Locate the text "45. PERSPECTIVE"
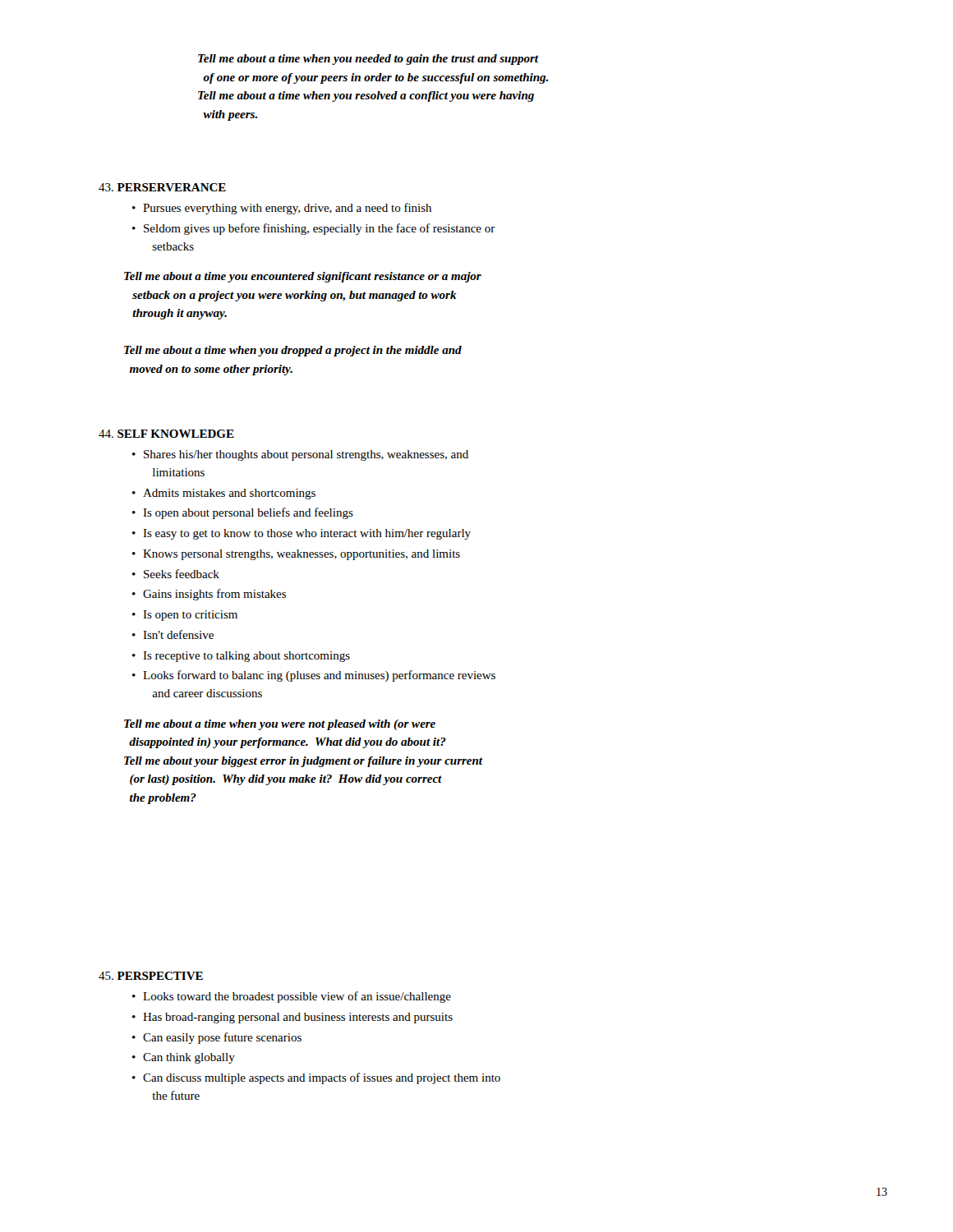Viewport: 953px width, 1232px height. pos(151,976)
